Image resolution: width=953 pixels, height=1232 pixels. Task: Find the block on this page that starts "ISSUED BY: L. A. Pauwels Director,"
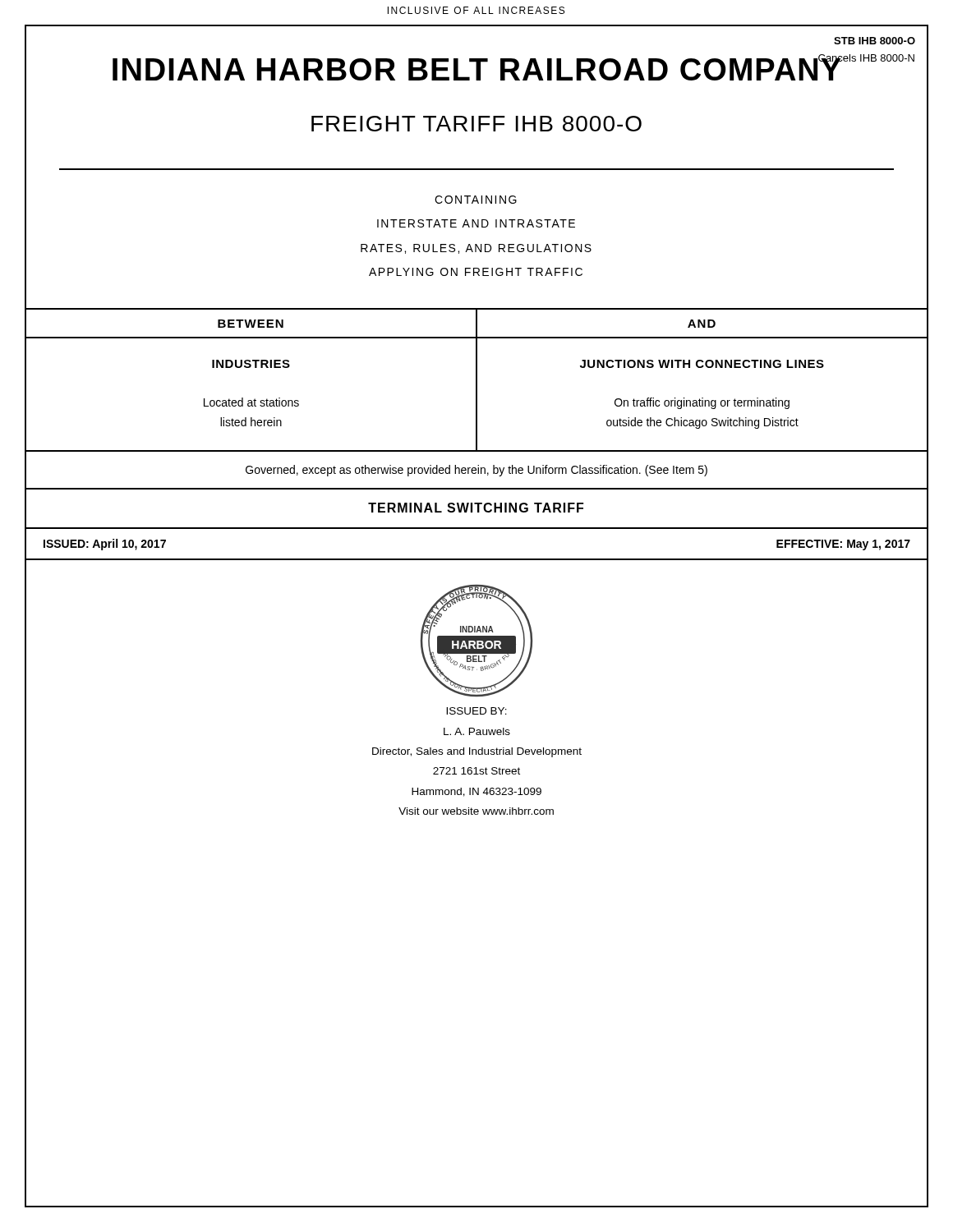[476, 762]
